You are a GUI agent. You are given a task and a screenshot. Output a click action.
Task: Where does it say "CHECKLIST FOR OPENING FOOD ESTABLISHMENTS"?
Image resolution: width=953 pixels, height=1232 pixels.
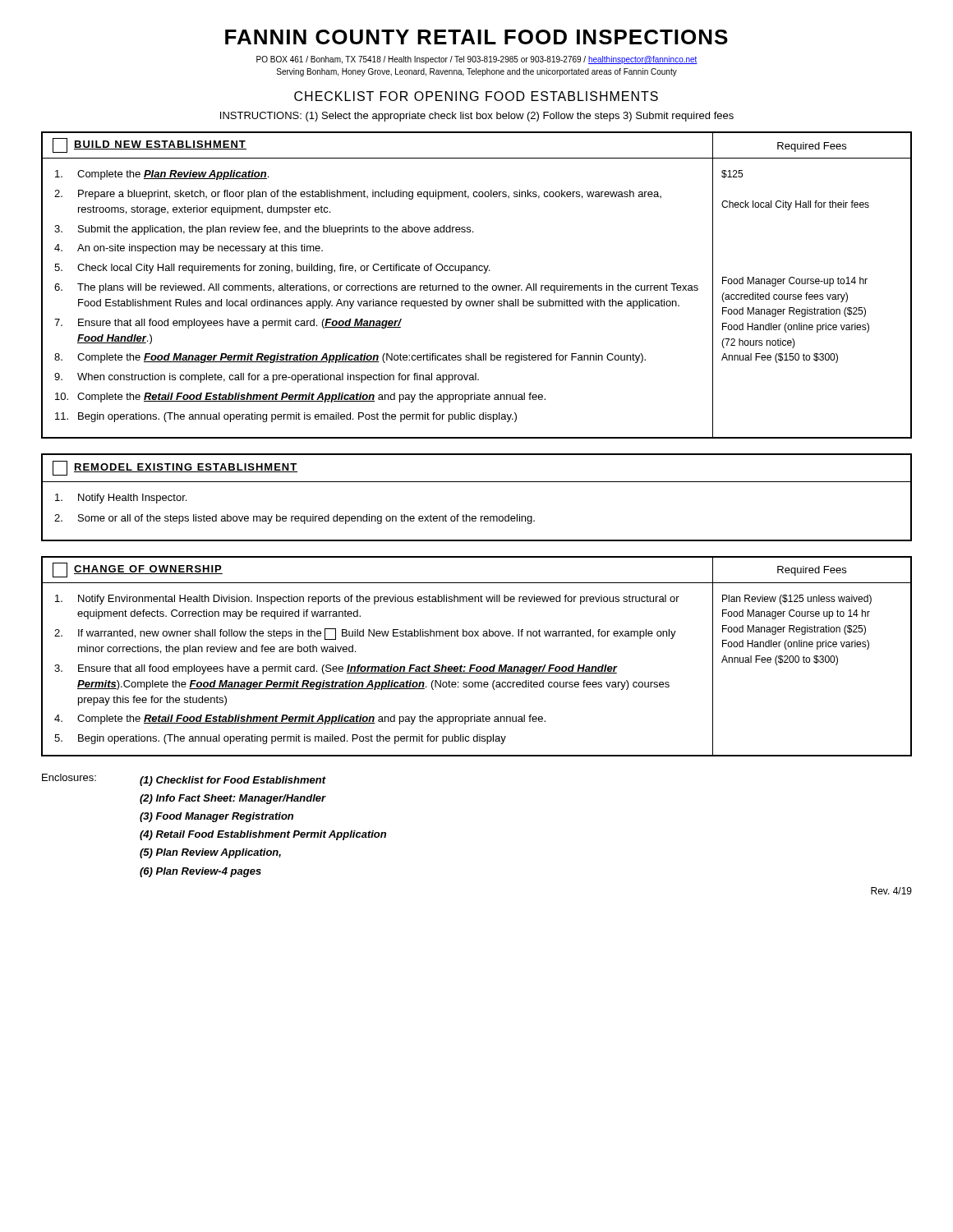[x=476, y=97]
